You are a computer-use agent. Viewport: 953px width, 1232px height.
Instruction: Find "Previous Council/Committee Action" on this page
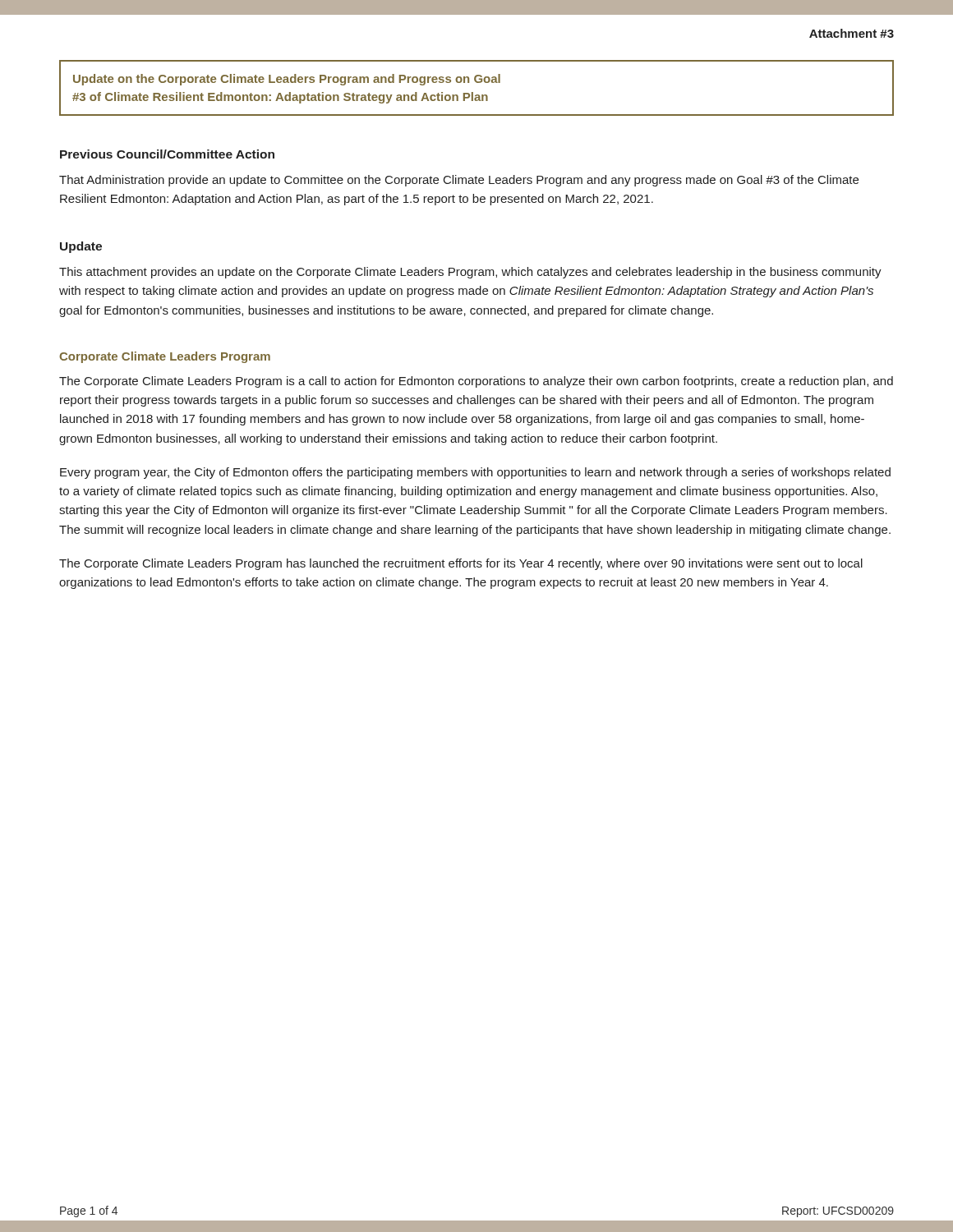[x=167, y=154]
